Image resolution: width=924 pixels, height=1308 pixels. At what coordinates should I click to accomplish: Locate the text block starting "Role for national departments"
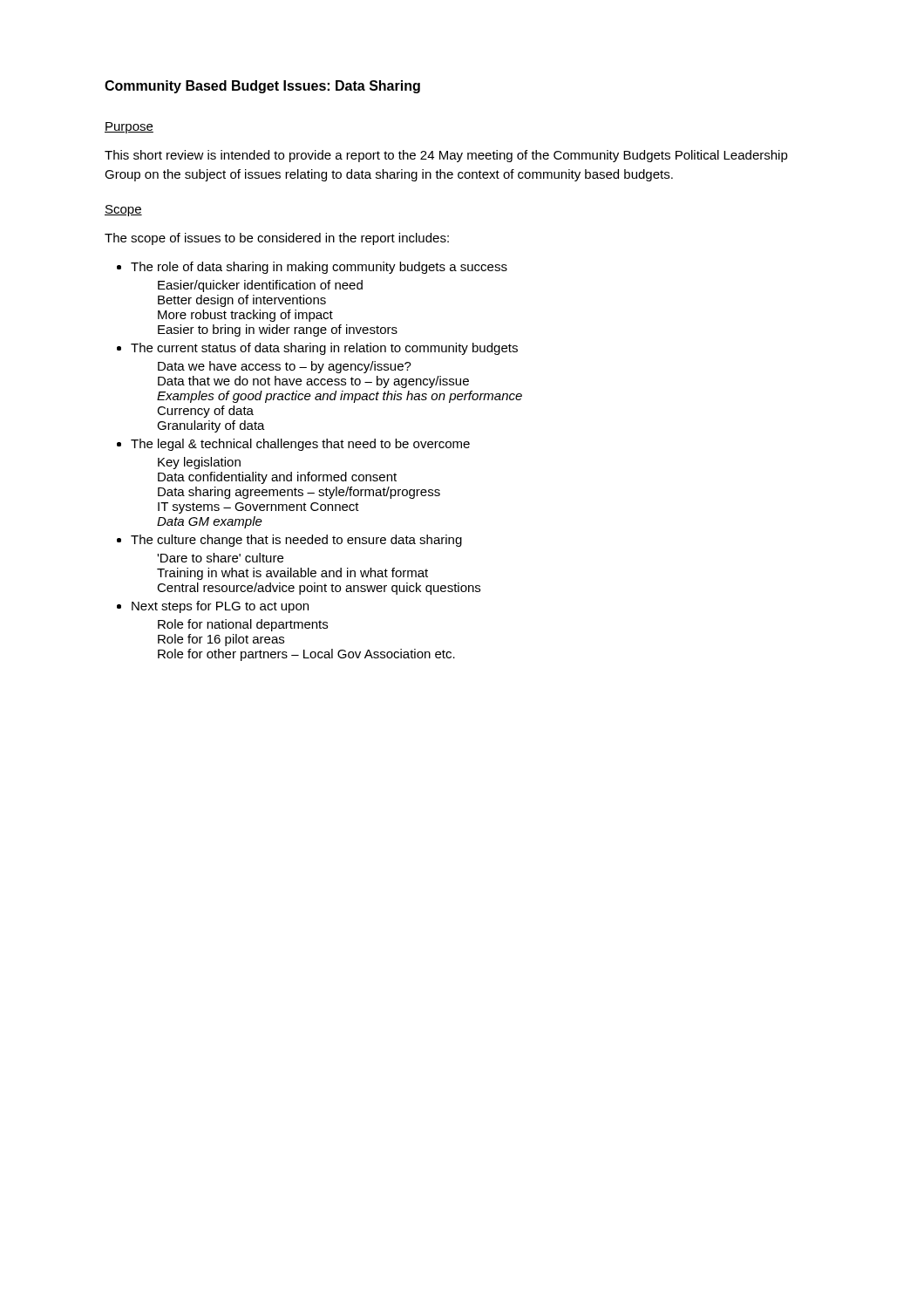(x=243, y=625)
